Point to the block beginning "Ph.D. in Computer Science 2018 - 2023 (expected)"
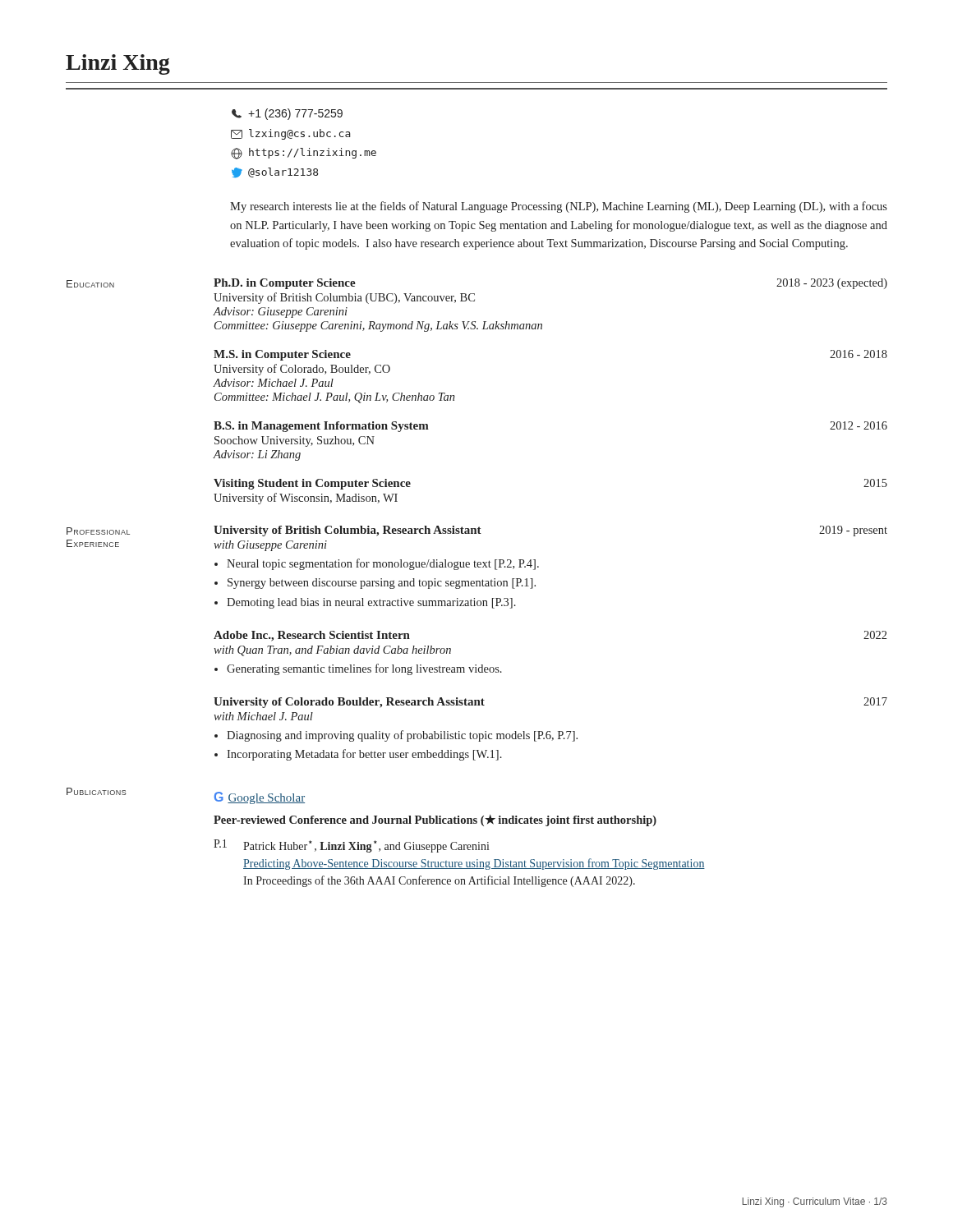The height and width of the screenshot is (1232, 953). tap(290, 284)
